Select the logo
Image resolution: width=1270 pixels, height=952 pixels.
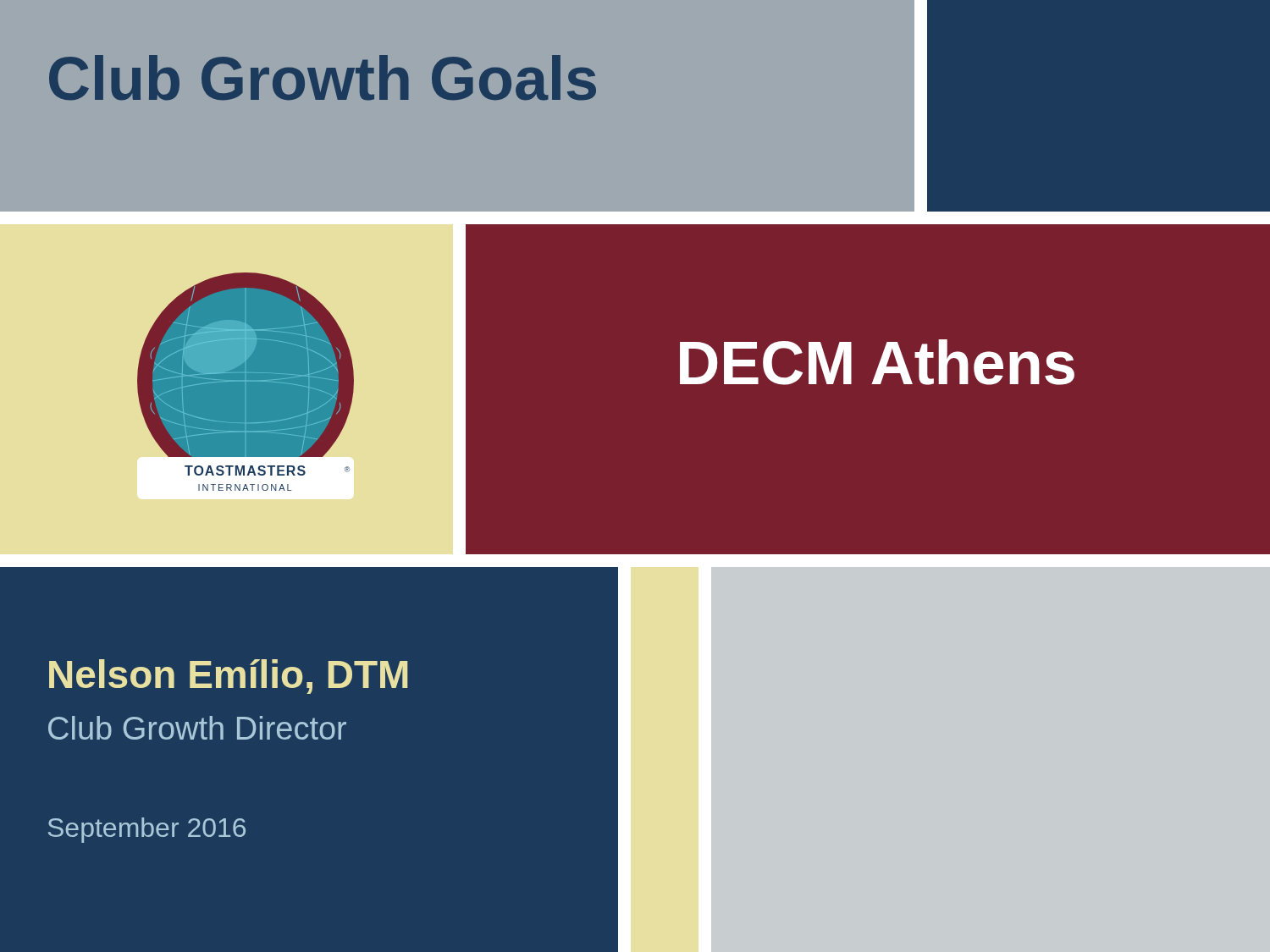point(245,389)
